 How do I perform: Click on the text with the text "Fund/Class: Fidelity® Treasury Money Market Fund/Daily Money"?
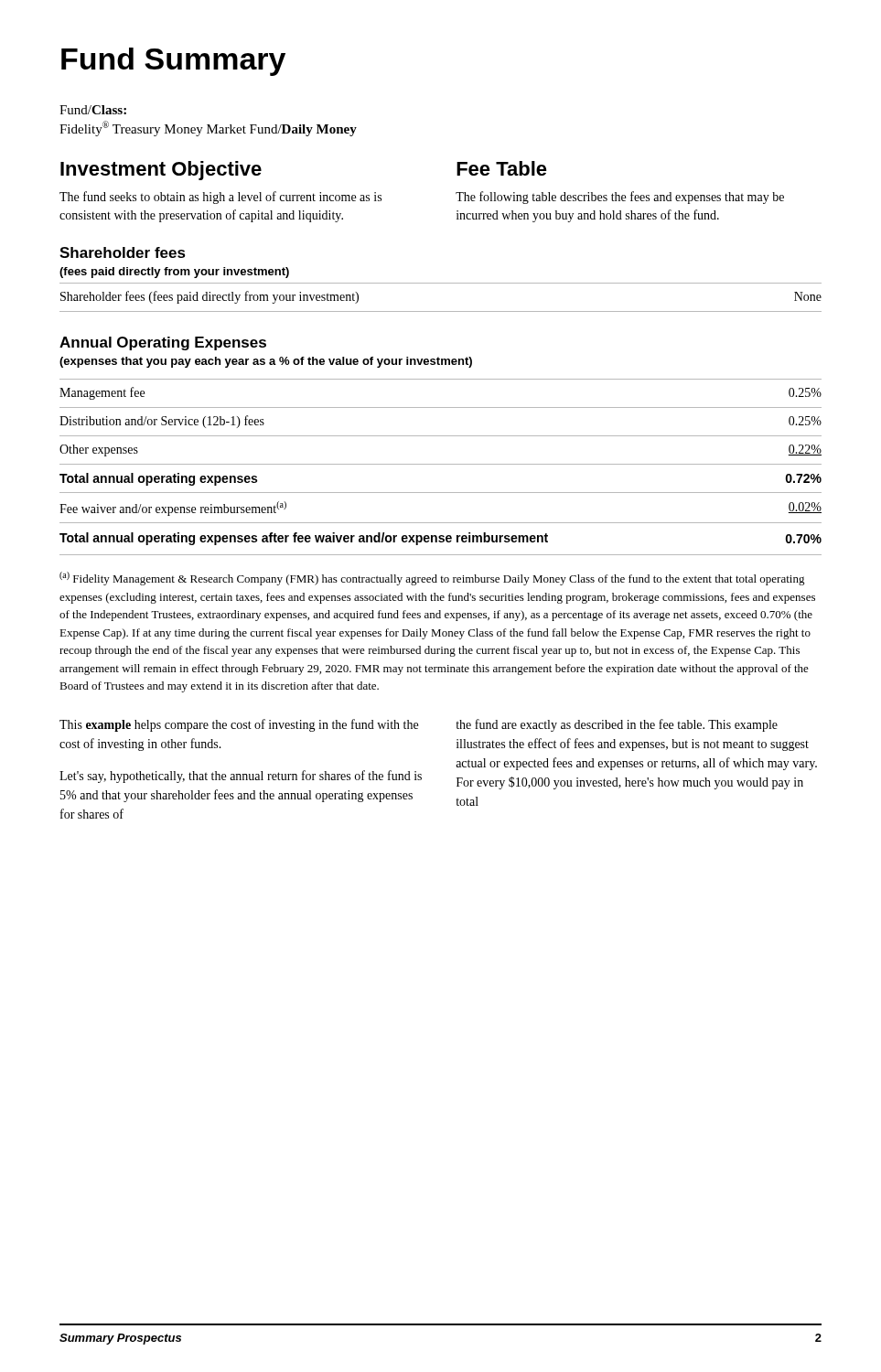pos(93,110)
